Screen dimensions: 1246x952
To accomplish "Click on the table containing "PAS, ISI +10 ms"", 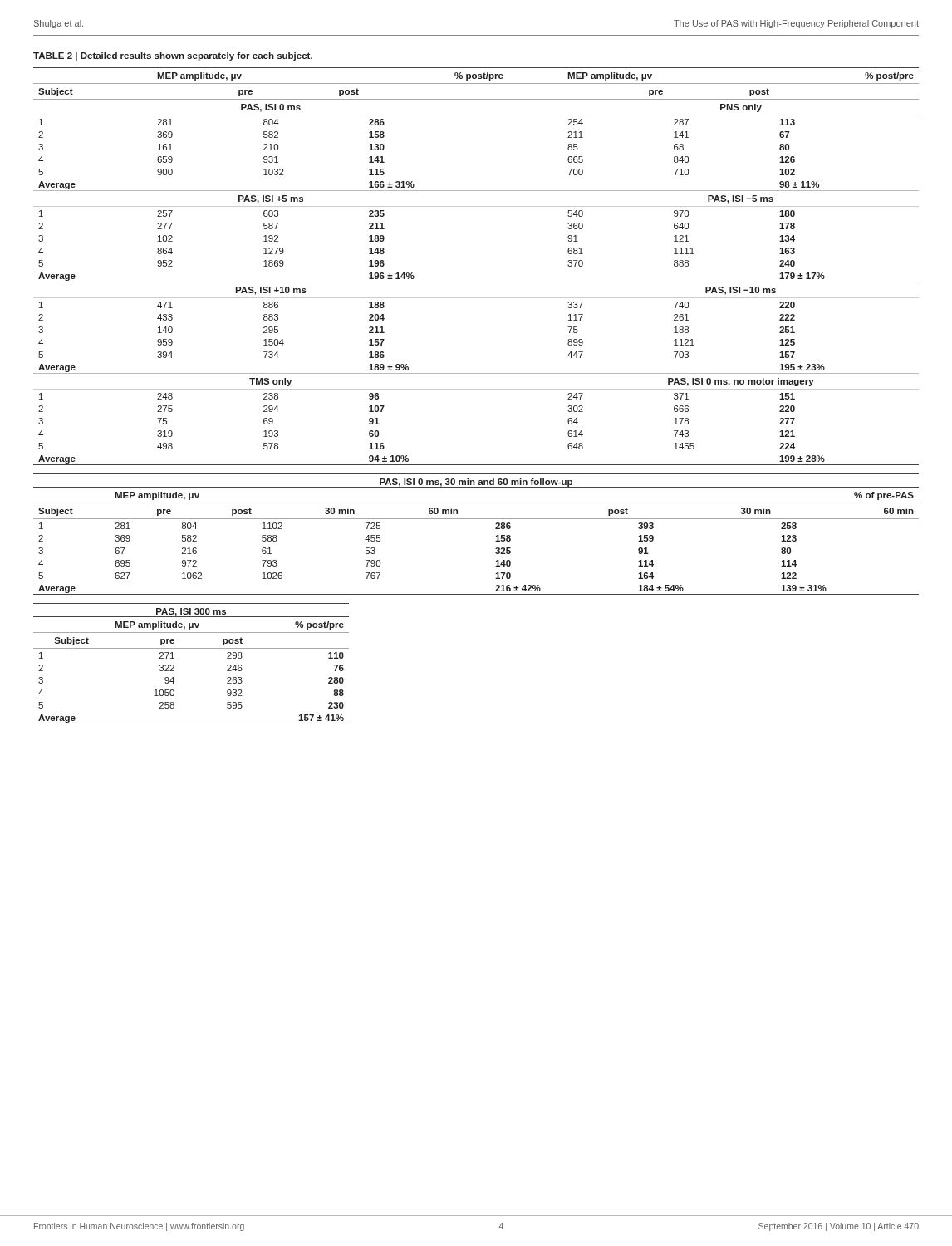I will tap(476, 266).
